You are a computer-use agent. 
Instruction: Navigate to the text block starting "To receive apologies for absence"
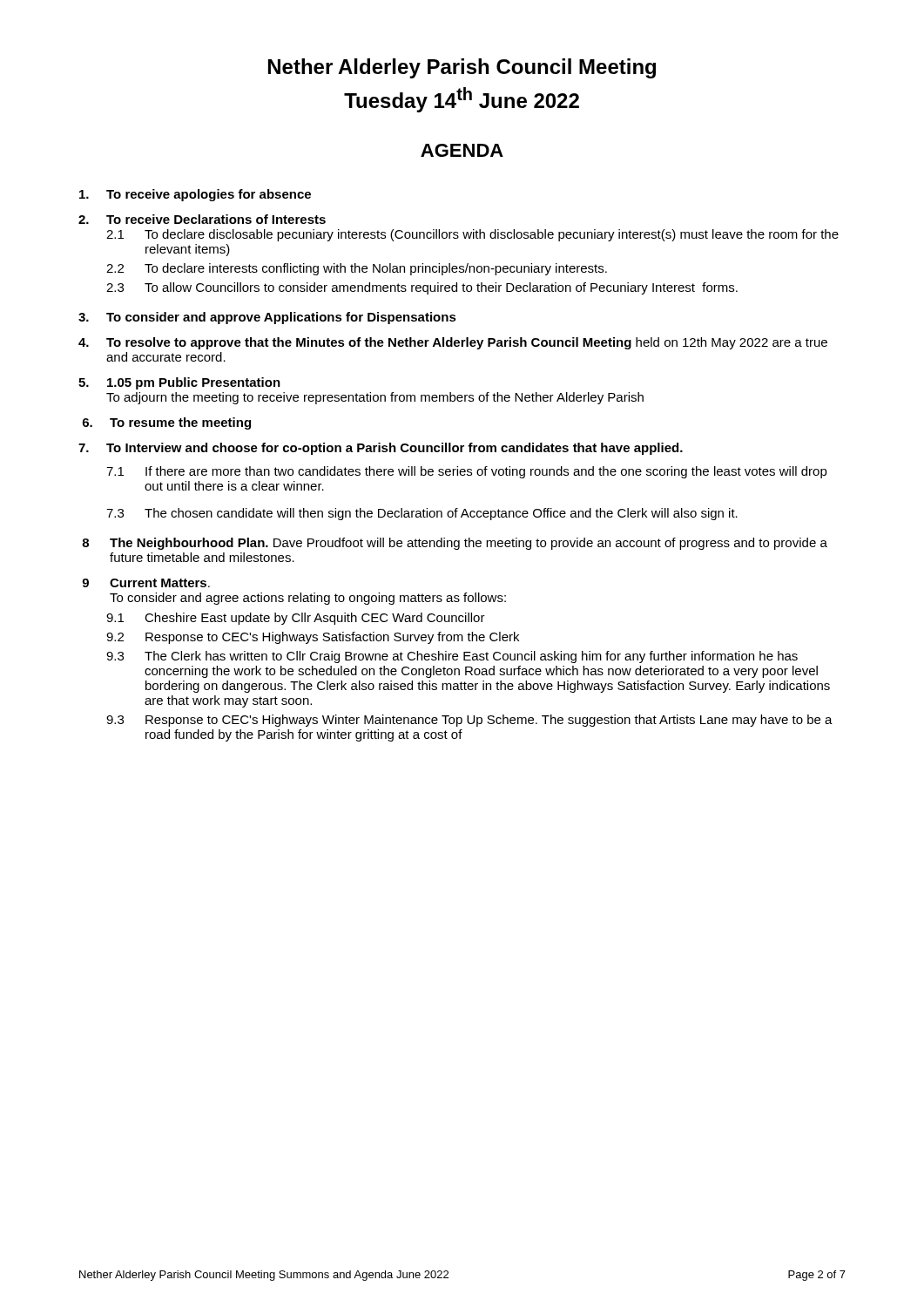(x=195, y=195)
